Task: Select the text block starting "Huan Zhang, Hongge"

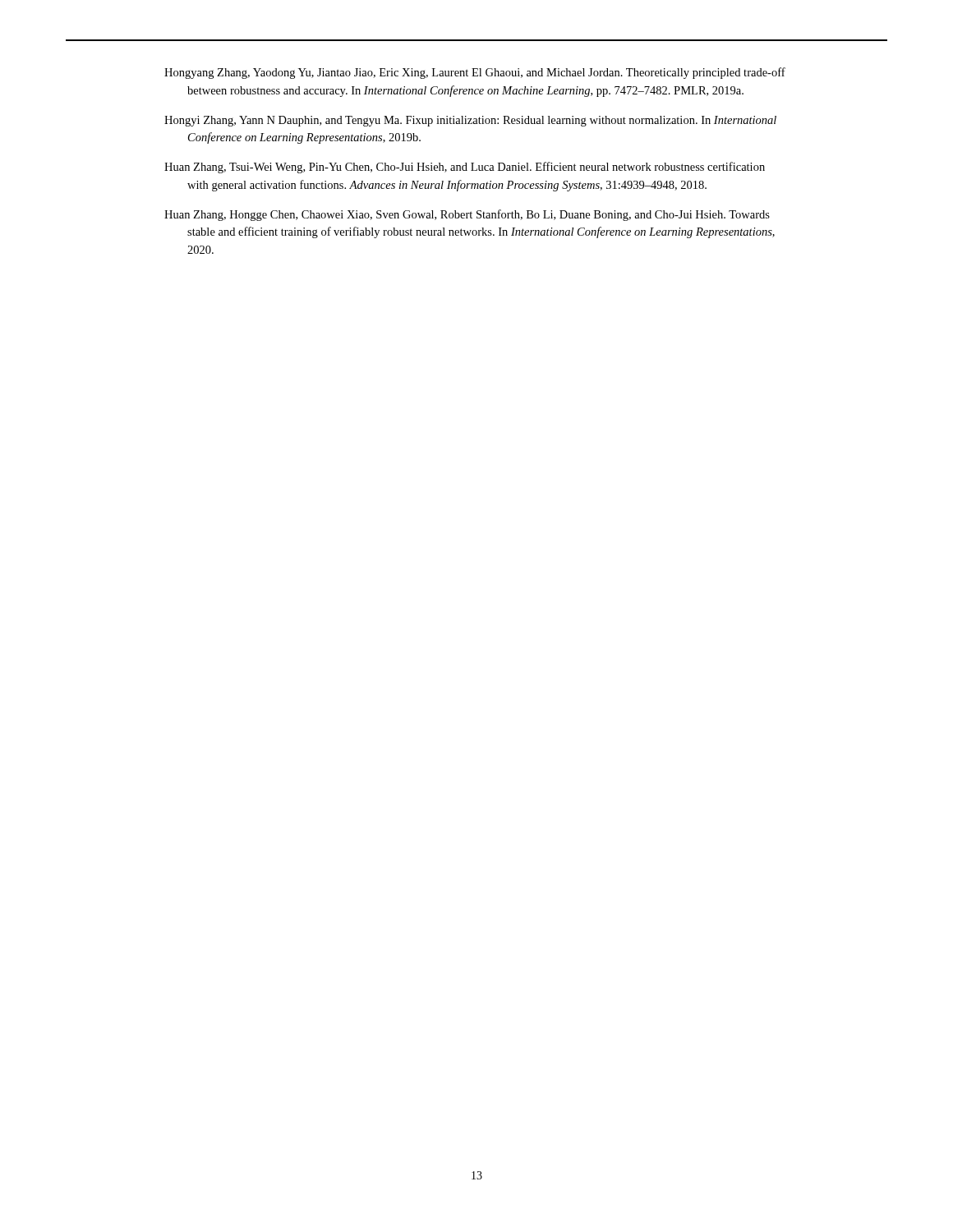Action: (x=470, y=232)
